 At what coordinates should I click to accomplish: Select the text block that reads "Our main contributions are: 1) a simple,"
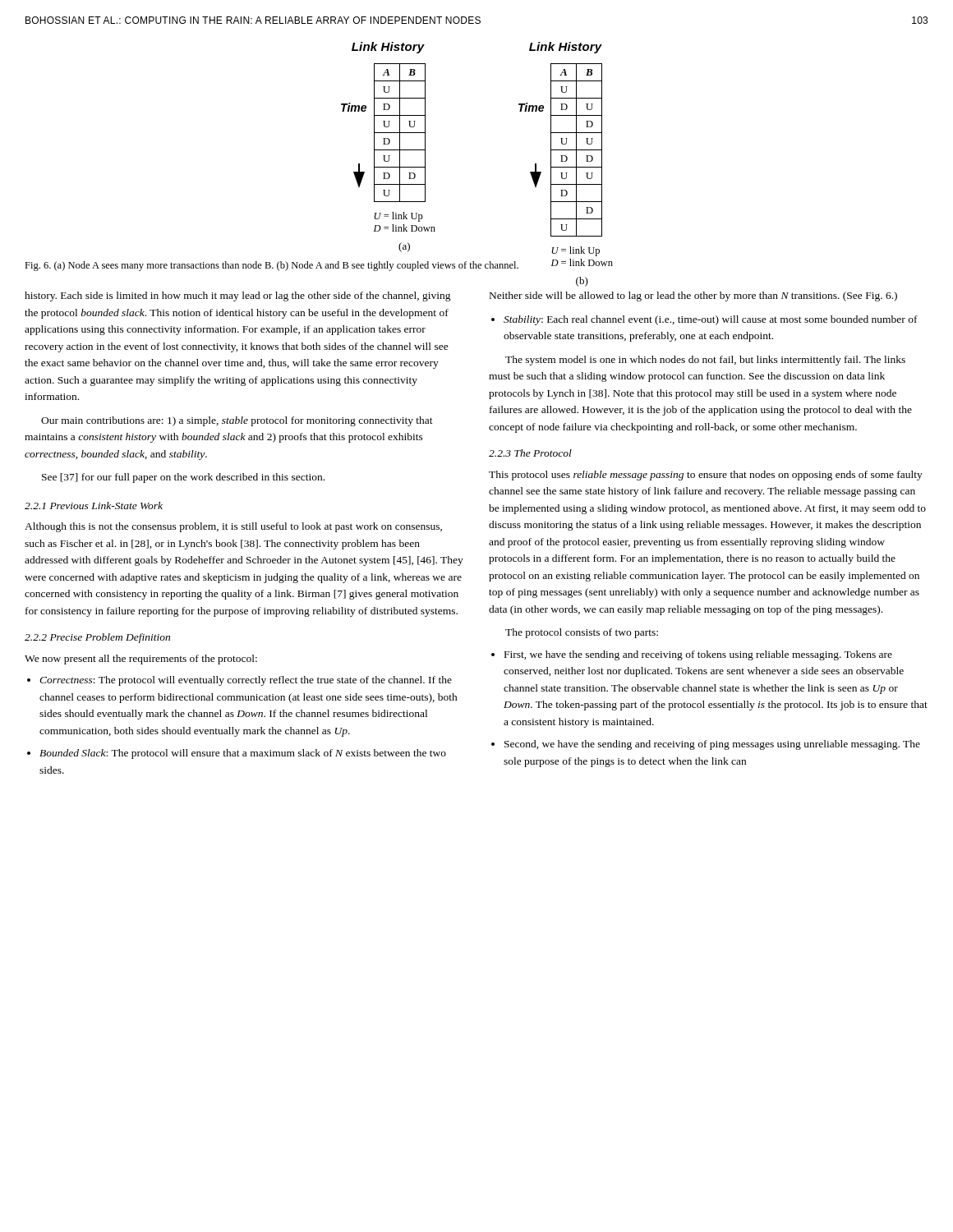pyautogui.click(x=229, y=437)
